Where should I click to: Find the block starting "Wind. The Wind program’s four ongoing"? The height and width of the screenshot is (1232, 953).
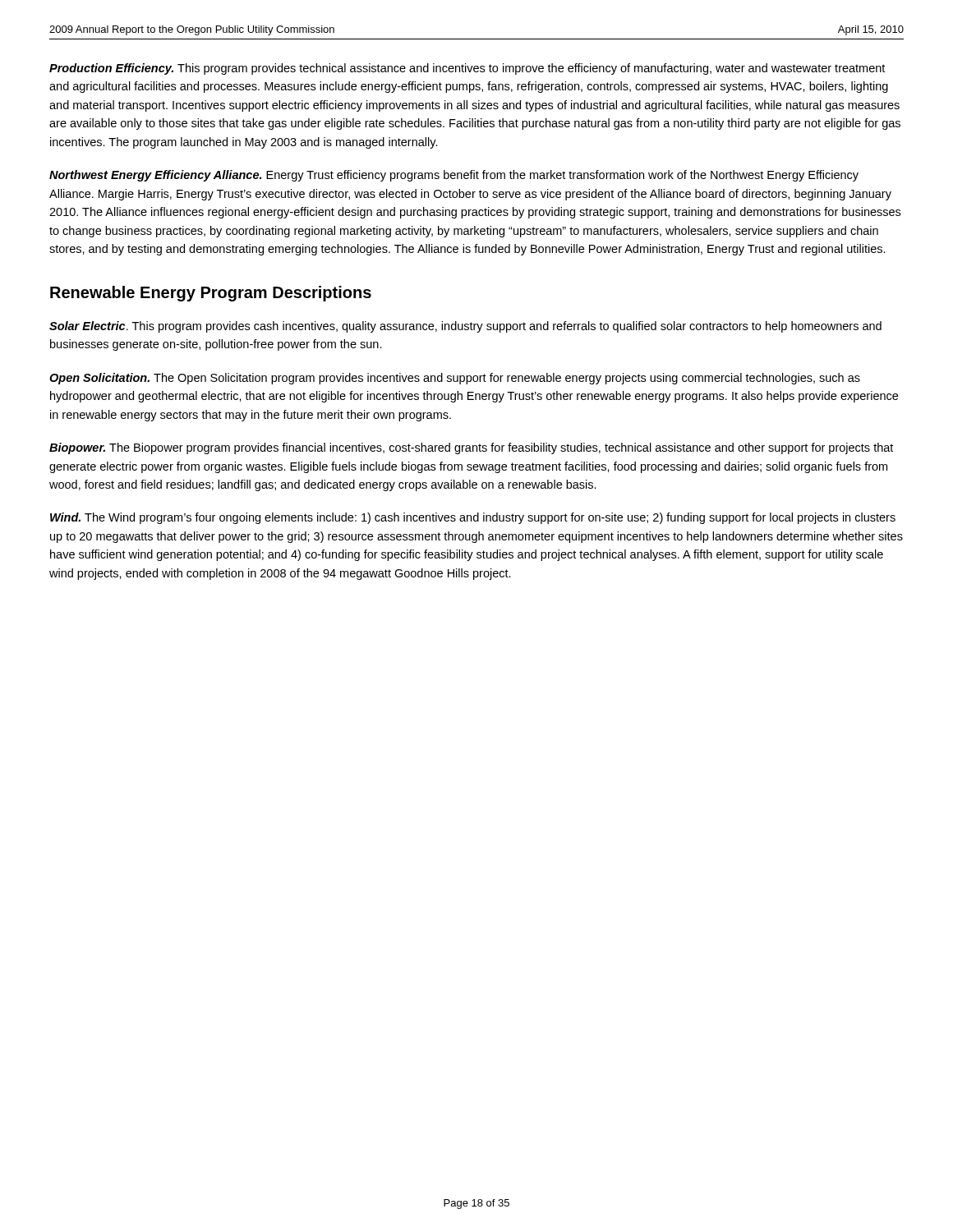pyautogui.click(x=476, y=546)
